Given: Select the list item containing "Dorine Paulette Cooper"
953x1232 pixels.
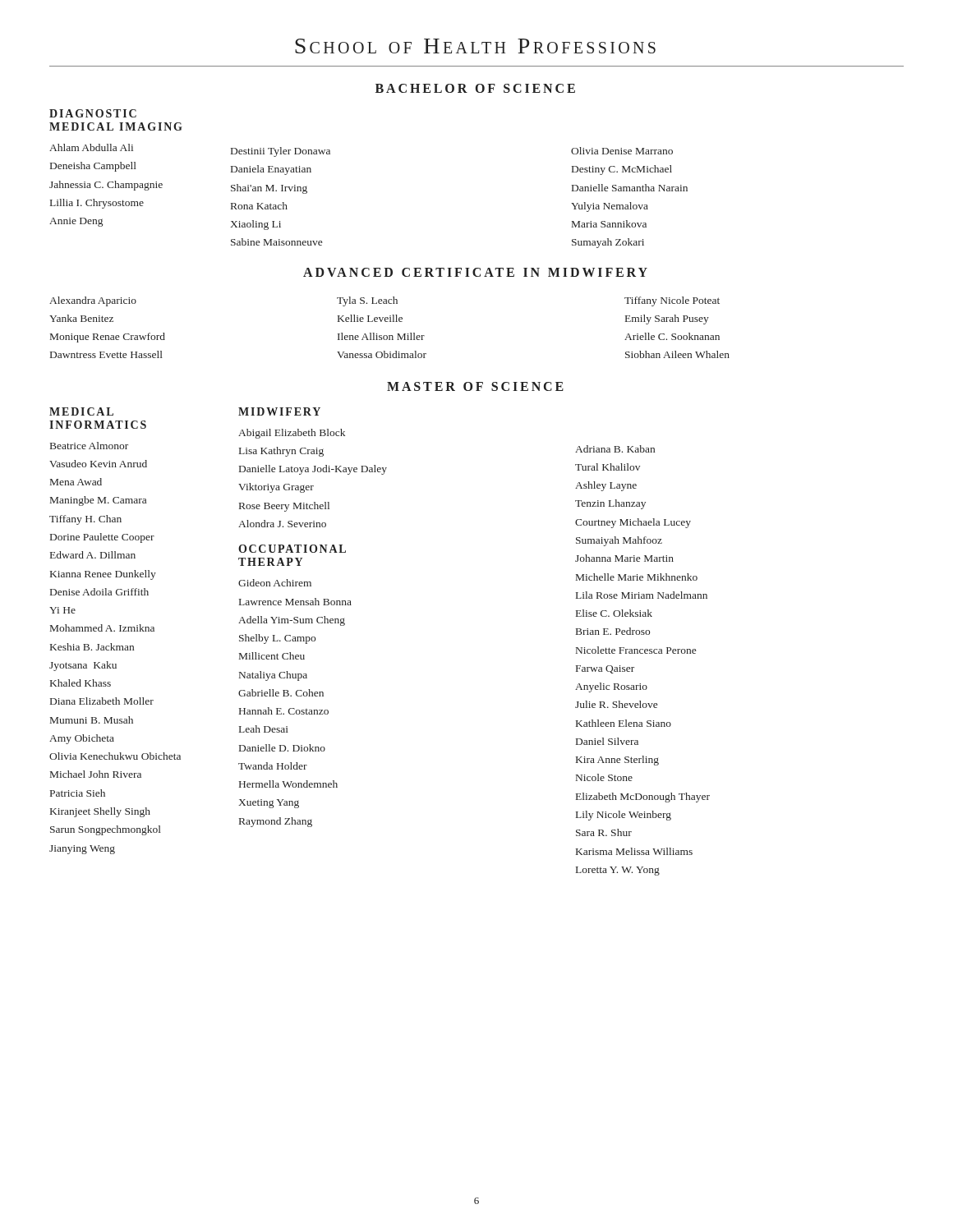Looking at the screenshot, I should click(x=102, y=537).
